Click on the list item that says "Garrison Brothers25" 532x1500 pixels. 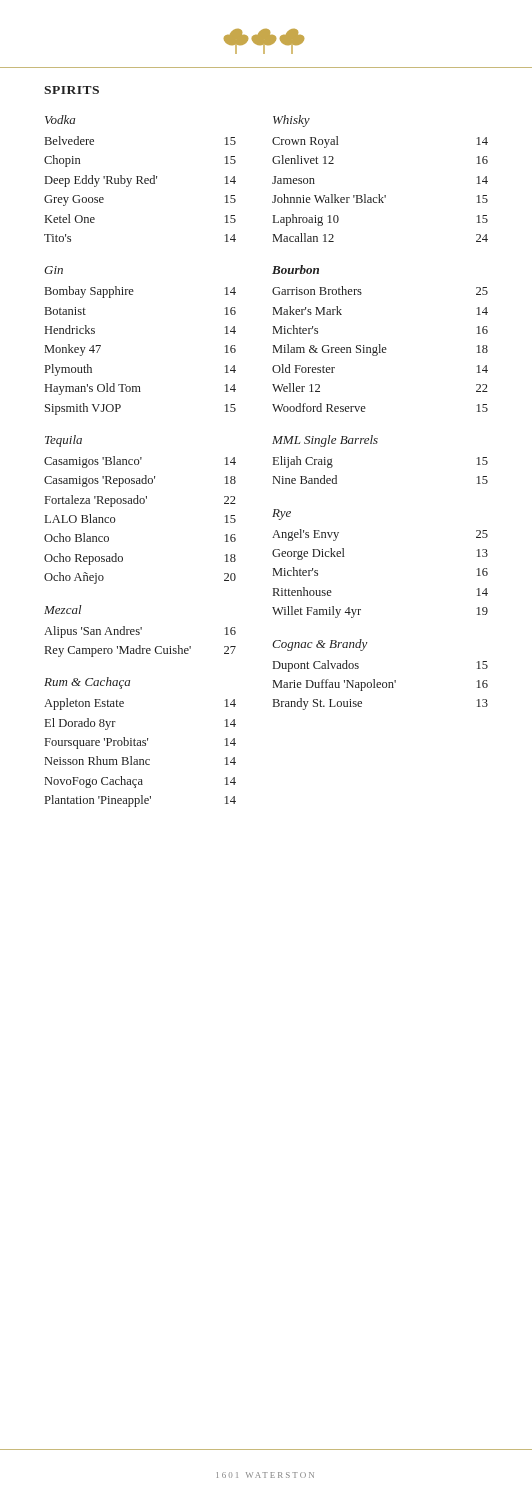312,290
